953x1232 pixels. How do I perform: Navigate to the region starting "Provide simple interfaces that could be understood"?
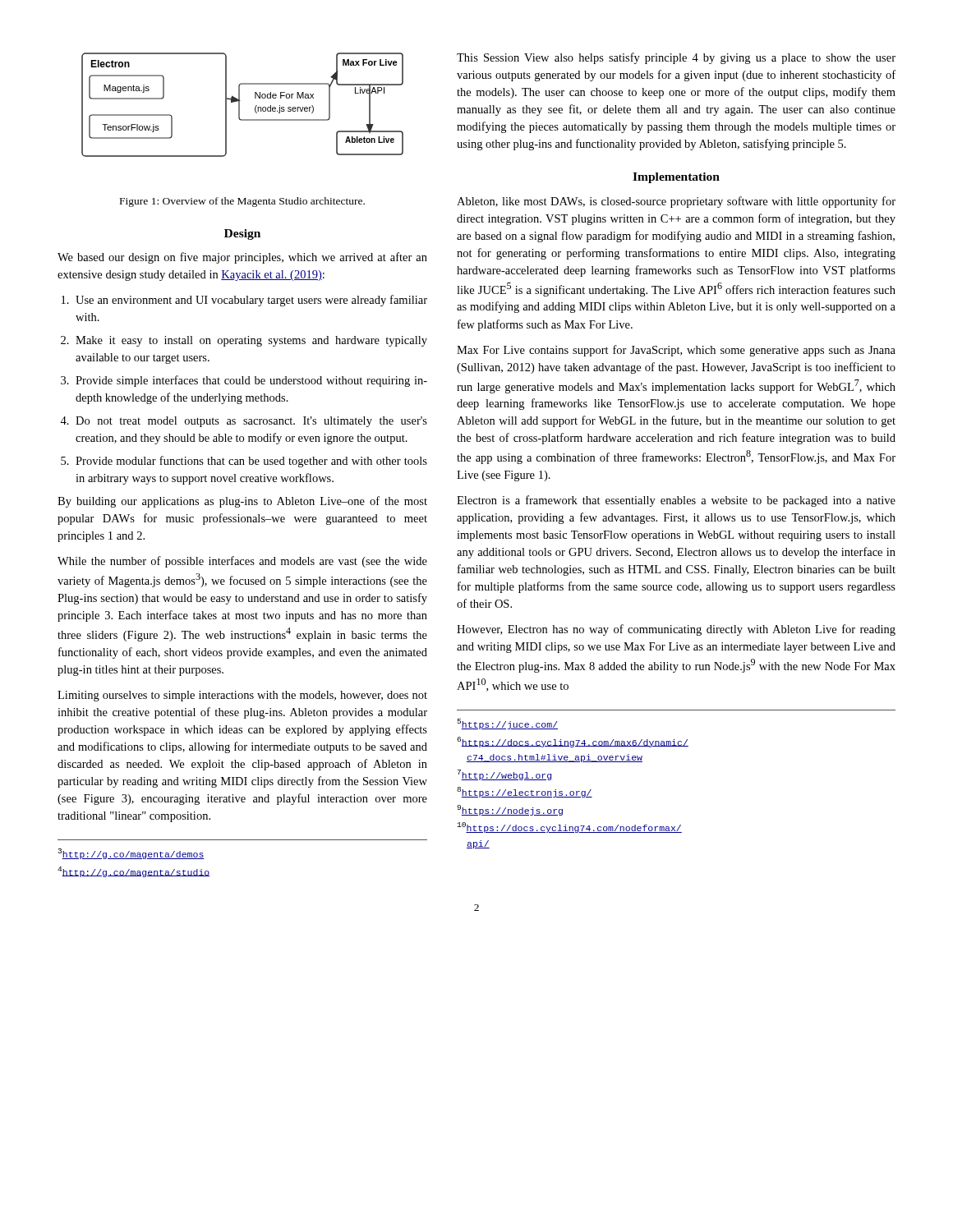tap(251, 389)
